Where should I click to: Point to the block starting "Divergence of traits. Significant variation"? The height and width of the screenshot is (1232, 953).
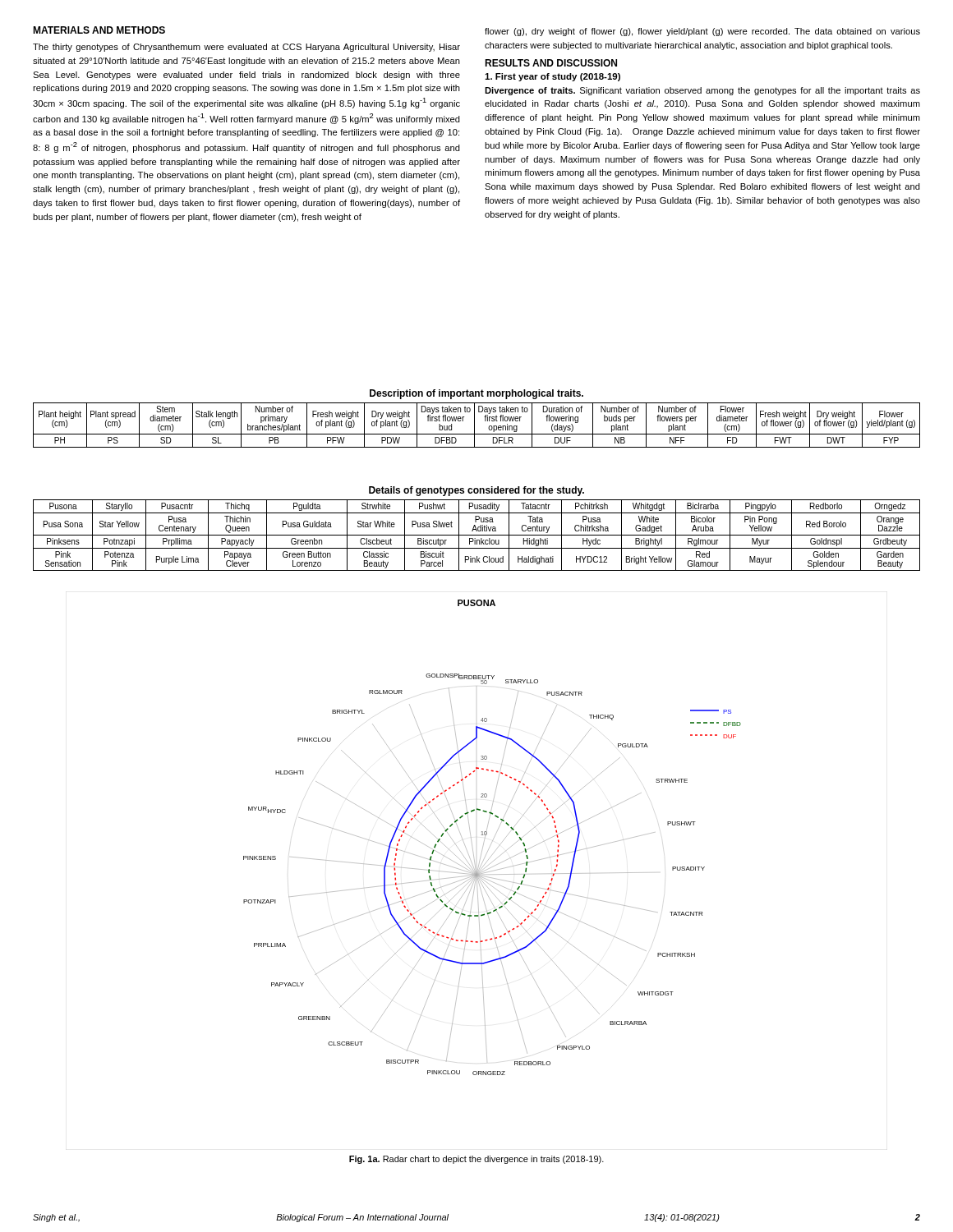[702, 152]
